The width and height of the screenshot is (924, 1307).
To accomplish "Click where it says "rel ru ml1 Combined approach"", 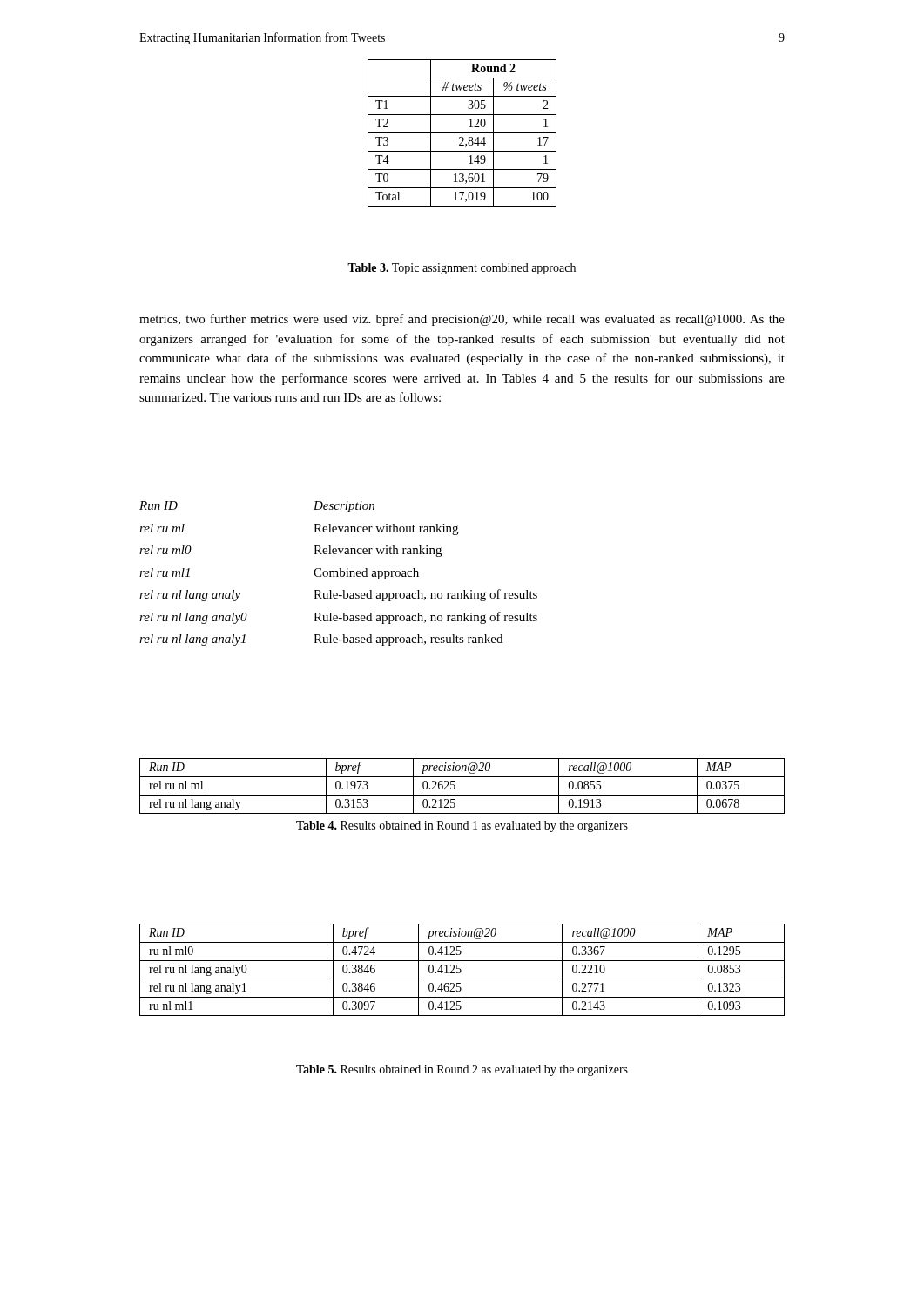I will pyautogui.click(x=163, y=574).
